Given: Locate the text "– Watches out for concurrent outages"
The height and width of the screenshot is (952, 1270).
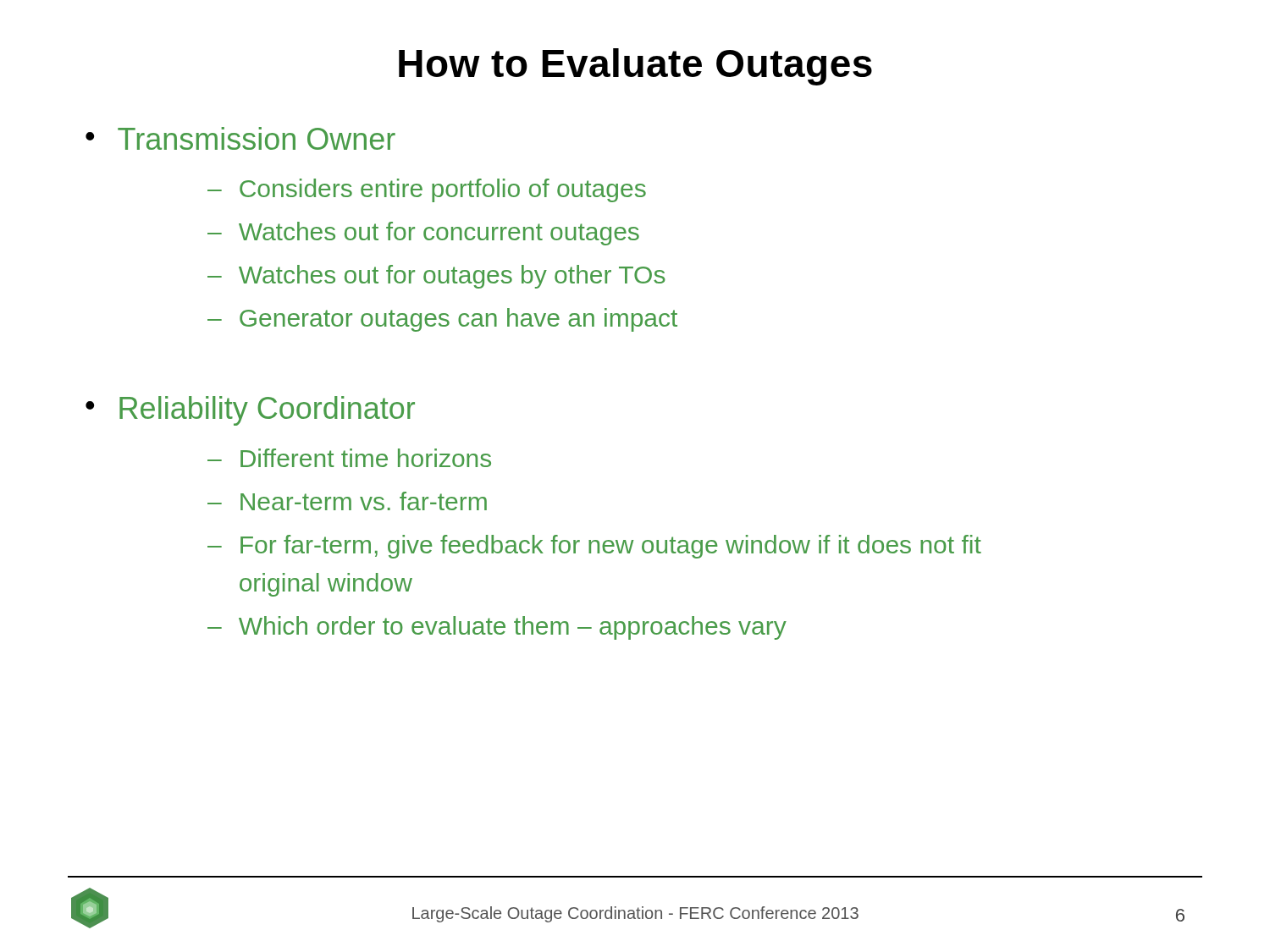Looking at the screenshot, I should [424, 232].
